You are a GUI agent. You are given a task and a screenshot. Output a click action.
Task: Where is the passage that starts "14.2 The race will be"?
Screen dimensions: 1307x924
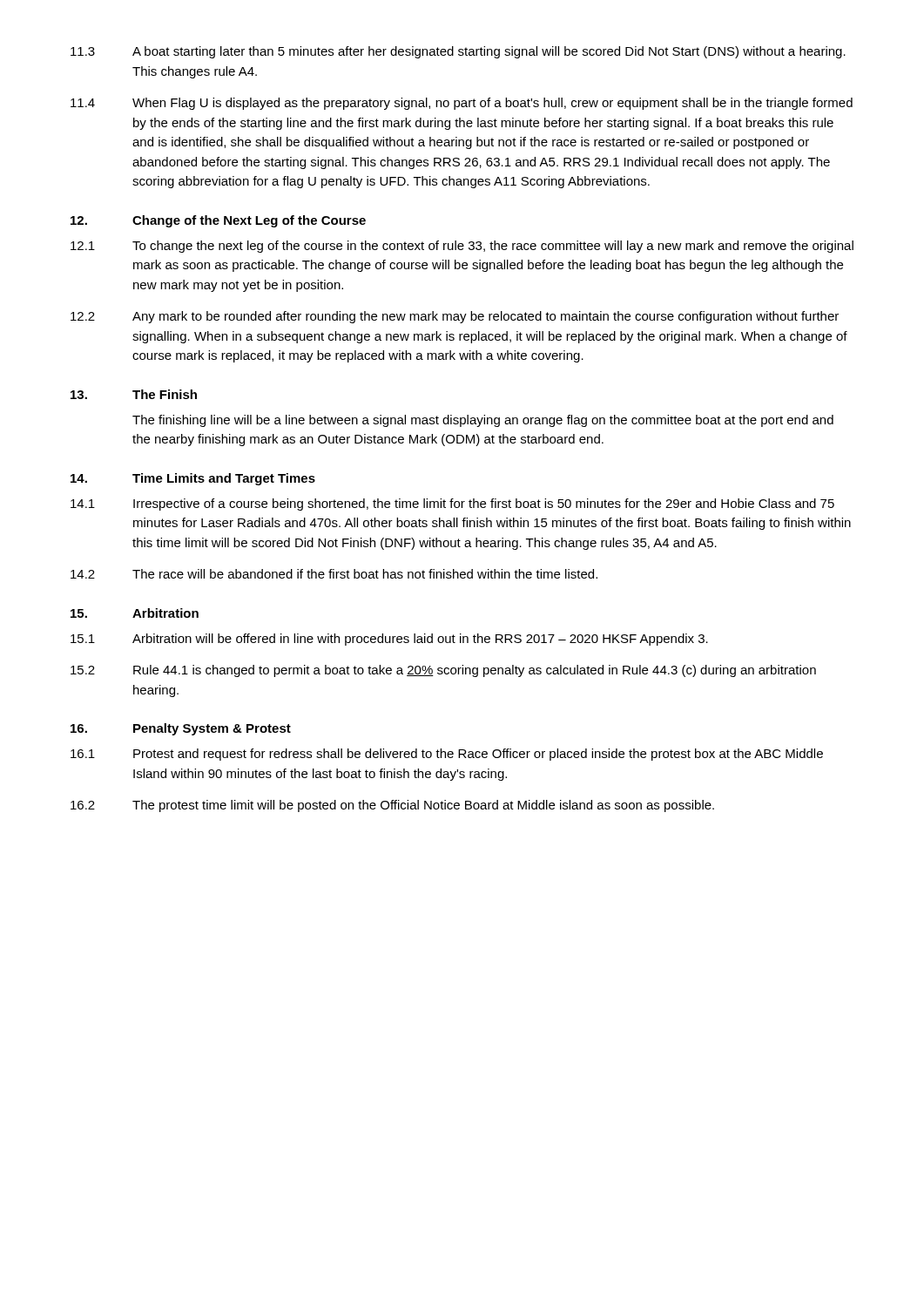[x=462, y=574]
